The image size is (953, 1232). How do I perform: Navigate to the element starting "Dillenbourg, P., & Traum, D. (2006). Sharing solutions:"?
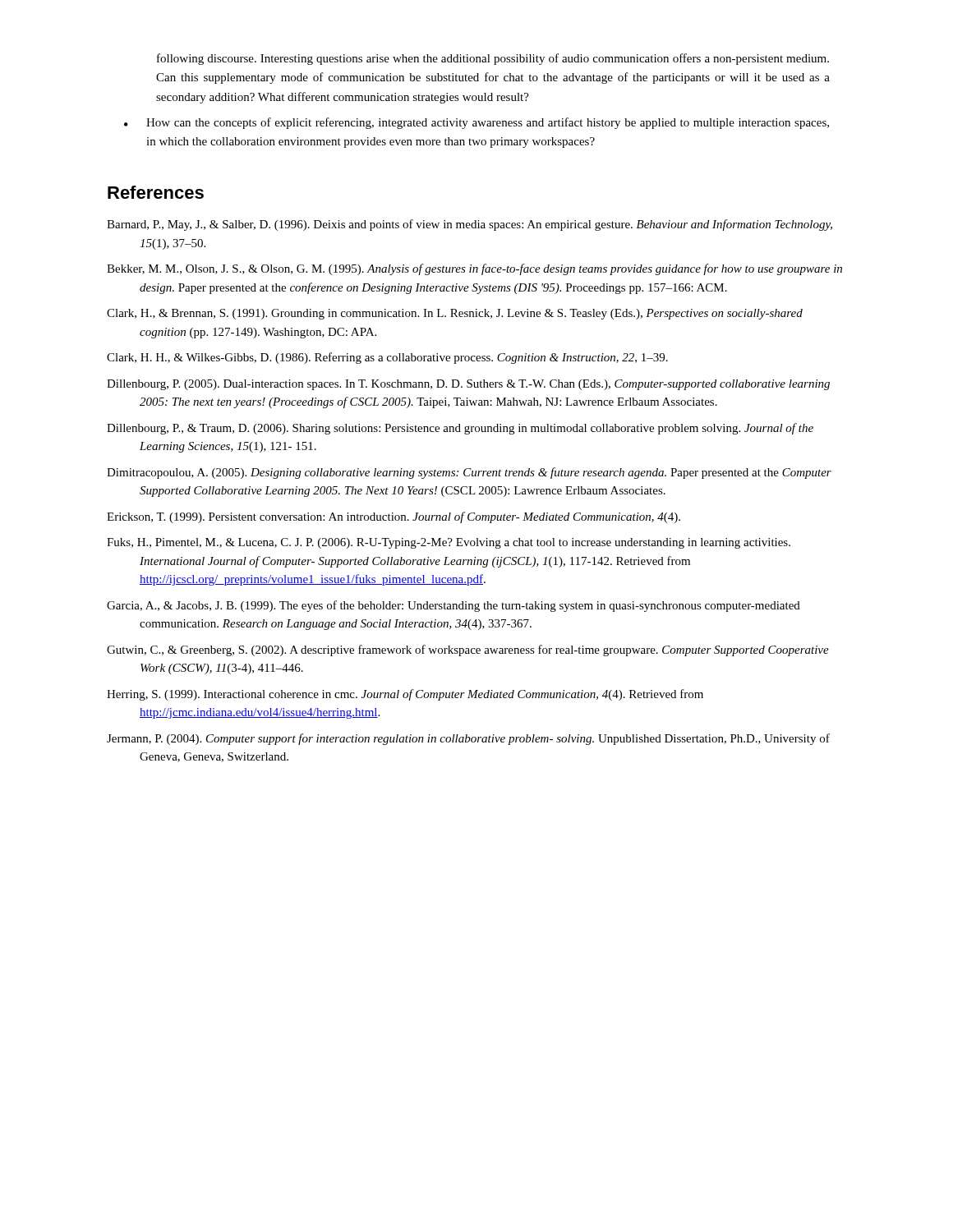point(460,437)
